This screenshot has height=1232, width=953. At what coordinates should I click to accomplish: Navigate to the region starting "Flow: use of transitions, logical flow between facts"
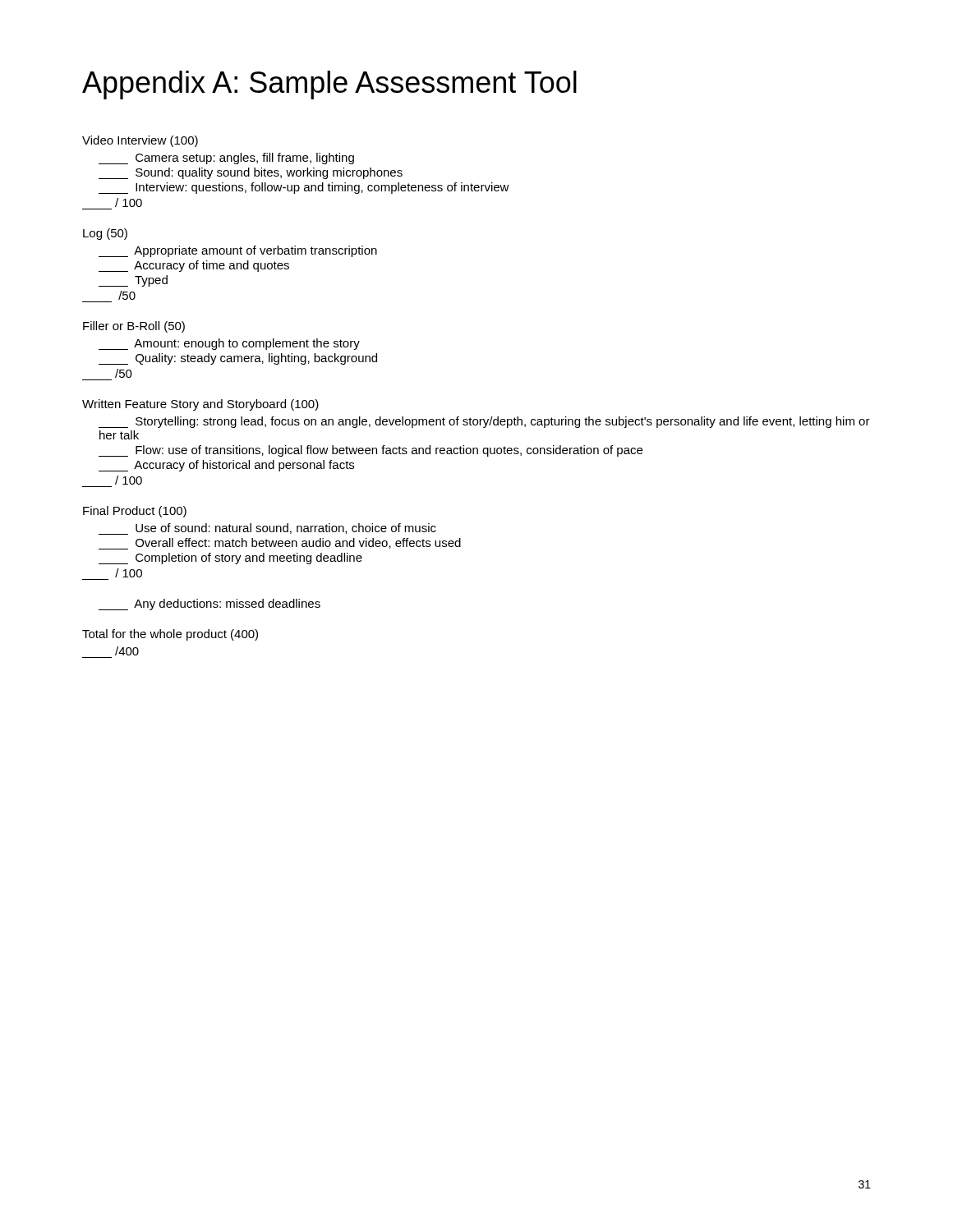point(371,450)
